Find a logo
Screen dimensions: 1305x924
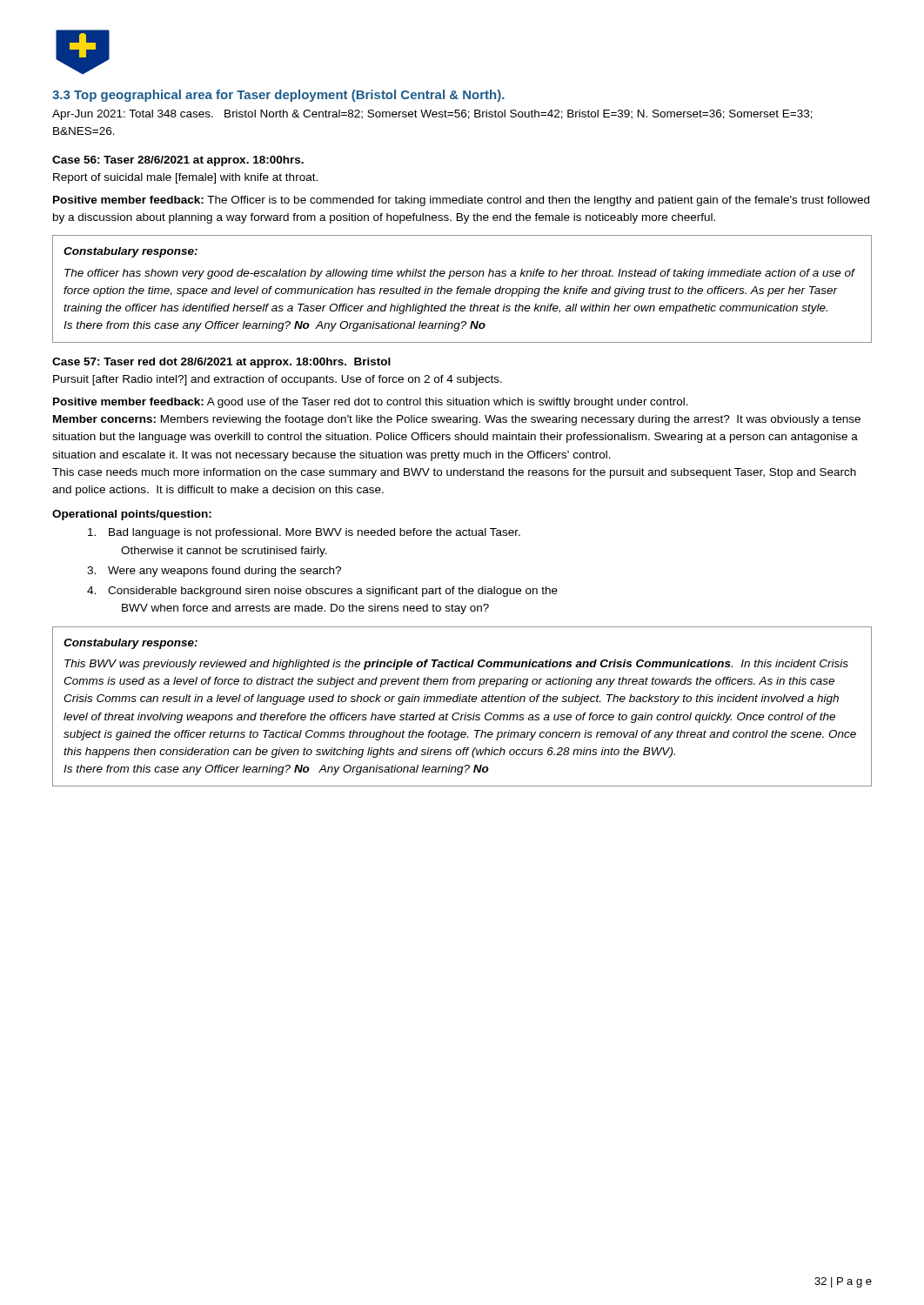point(462,52)
